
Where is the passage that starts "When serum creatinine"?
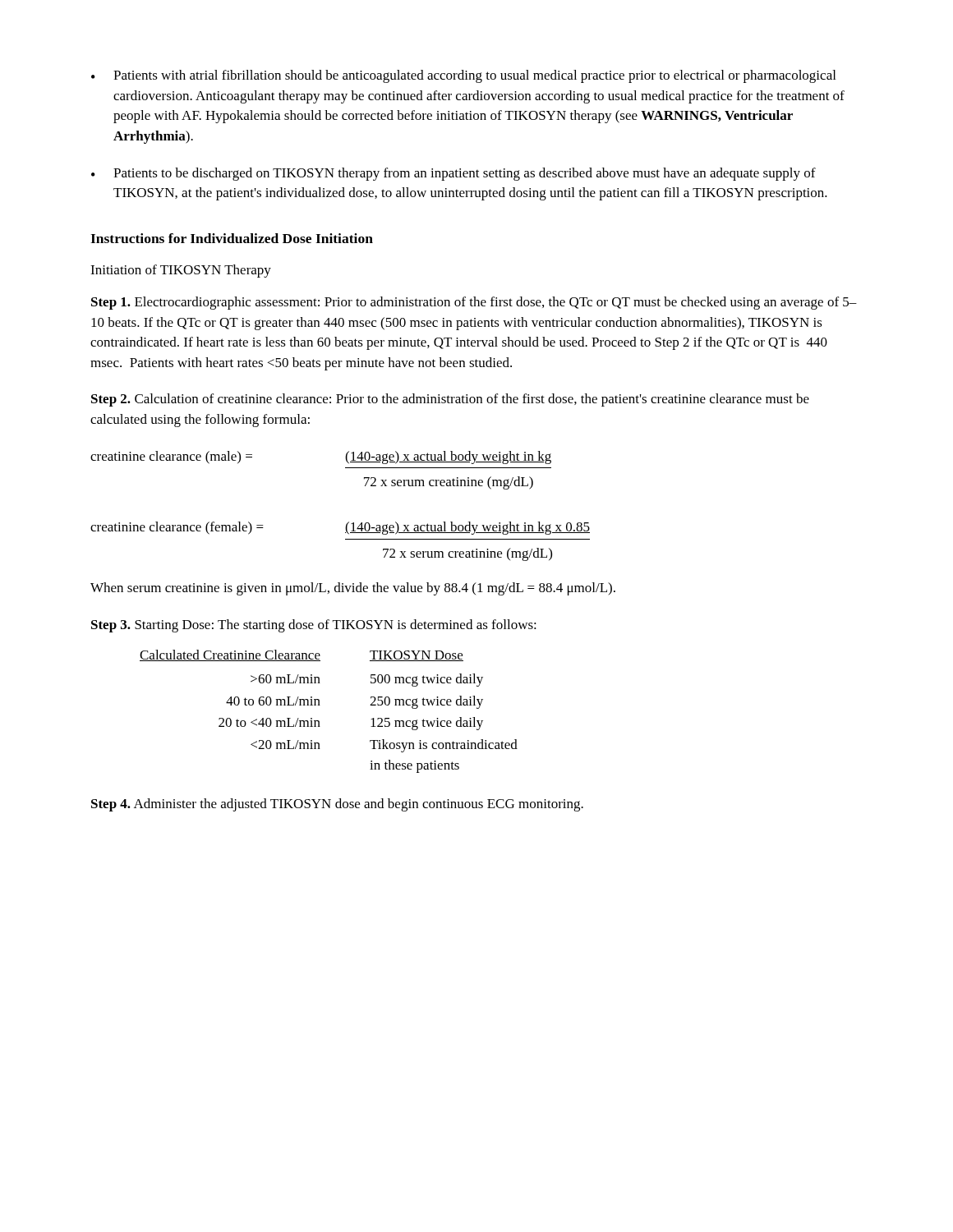click(353, 588)
